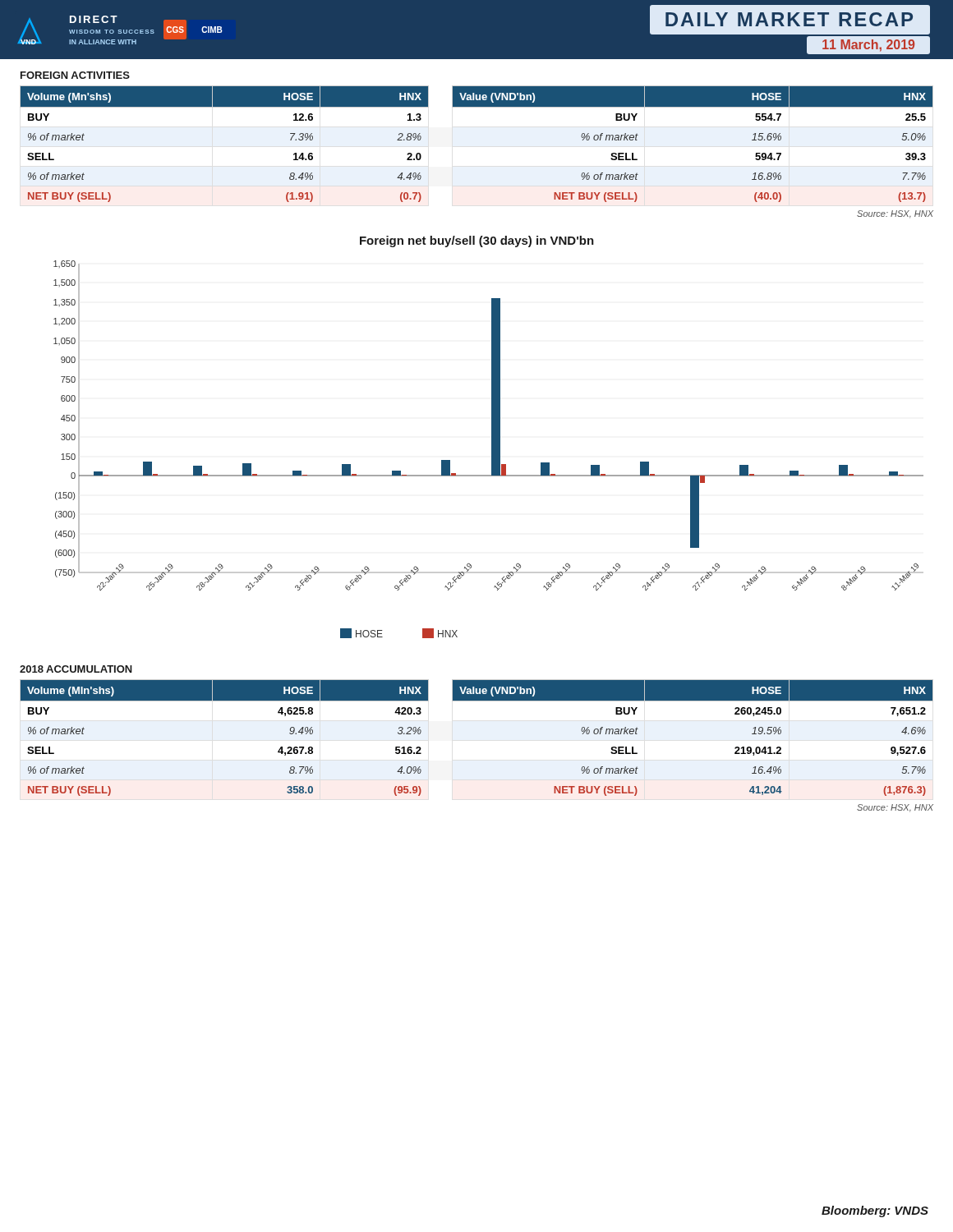The image size is (953, 1232).
Task: Locate the bar chart
Action: (476, 449)
